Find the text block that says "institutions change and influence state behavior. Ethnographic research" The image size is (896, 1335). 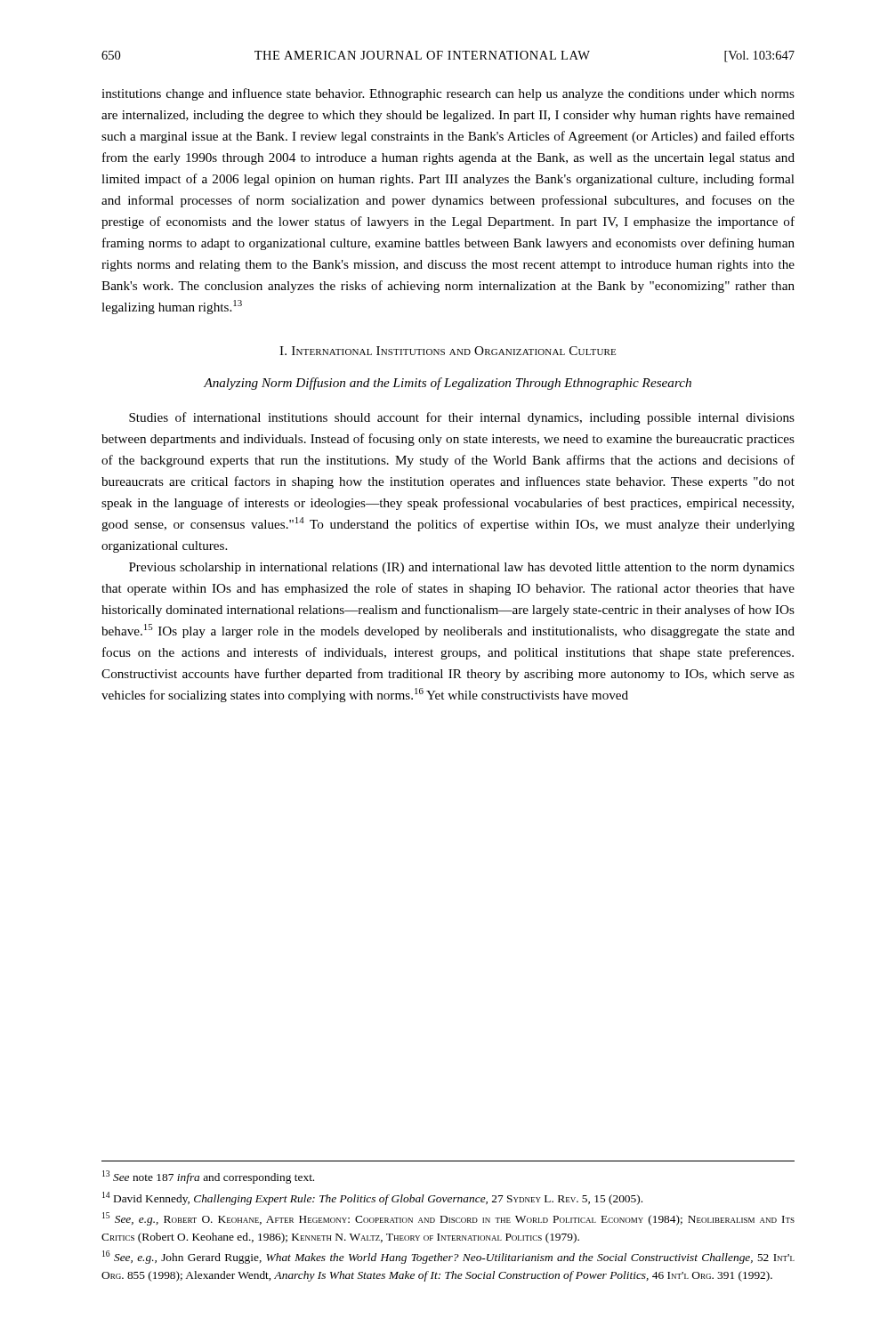(x=448, y=200)
